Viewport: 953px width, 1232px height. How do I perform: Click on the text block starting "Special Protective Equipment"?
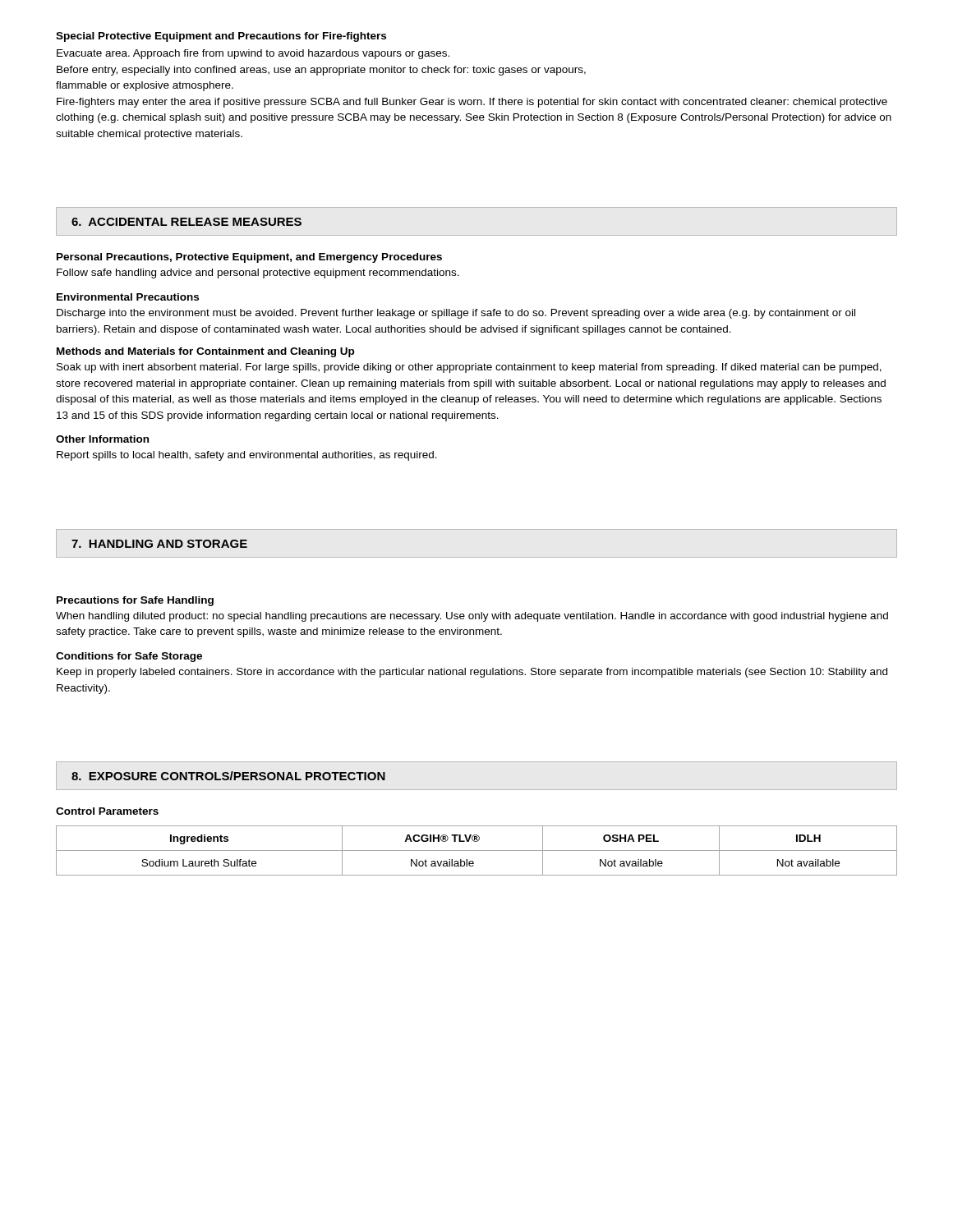221,36
